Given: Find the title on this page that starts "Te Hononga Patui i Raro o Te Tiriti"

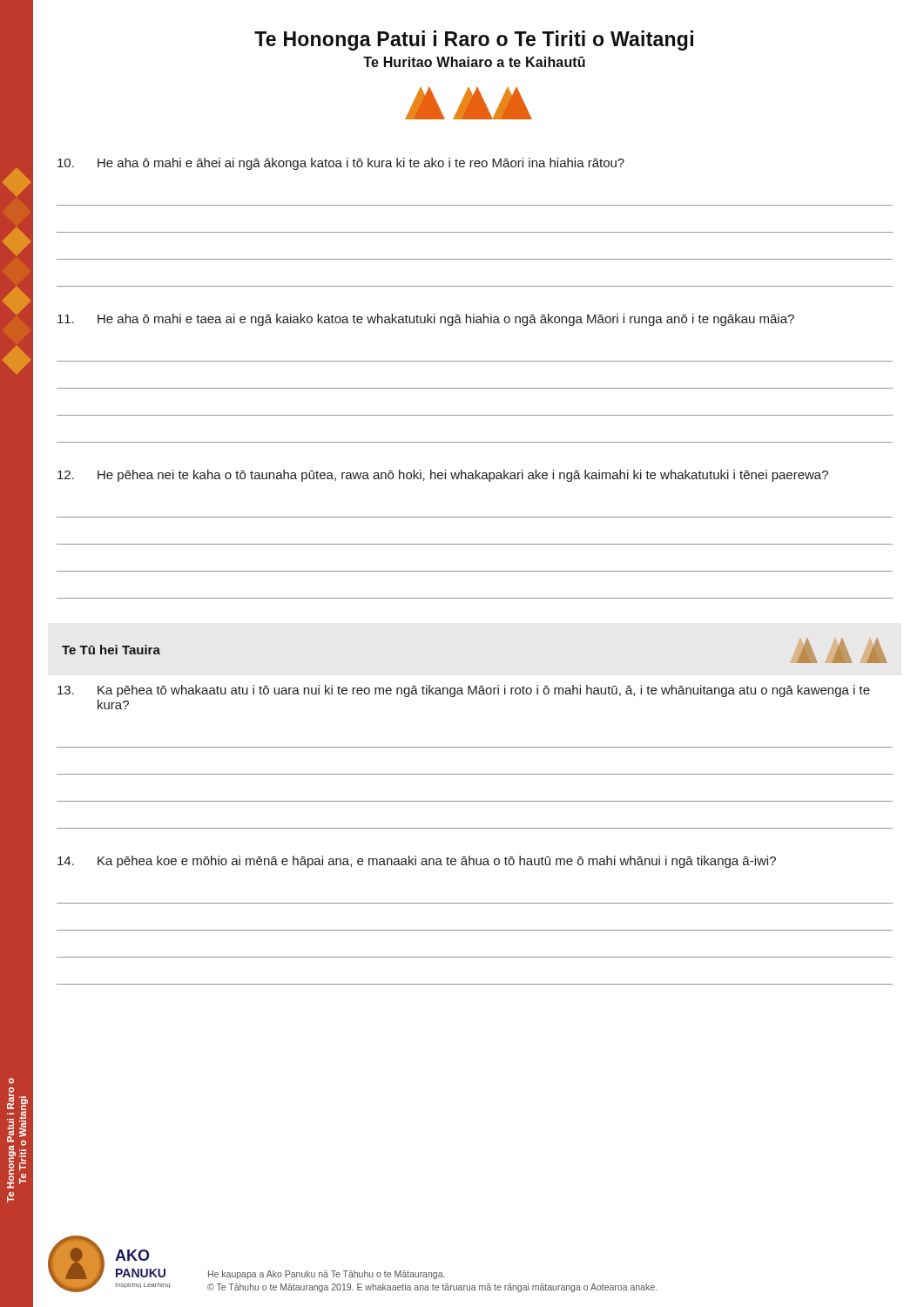Looking at the screenshot, I should pyautogui.click(x=475, y=77).
